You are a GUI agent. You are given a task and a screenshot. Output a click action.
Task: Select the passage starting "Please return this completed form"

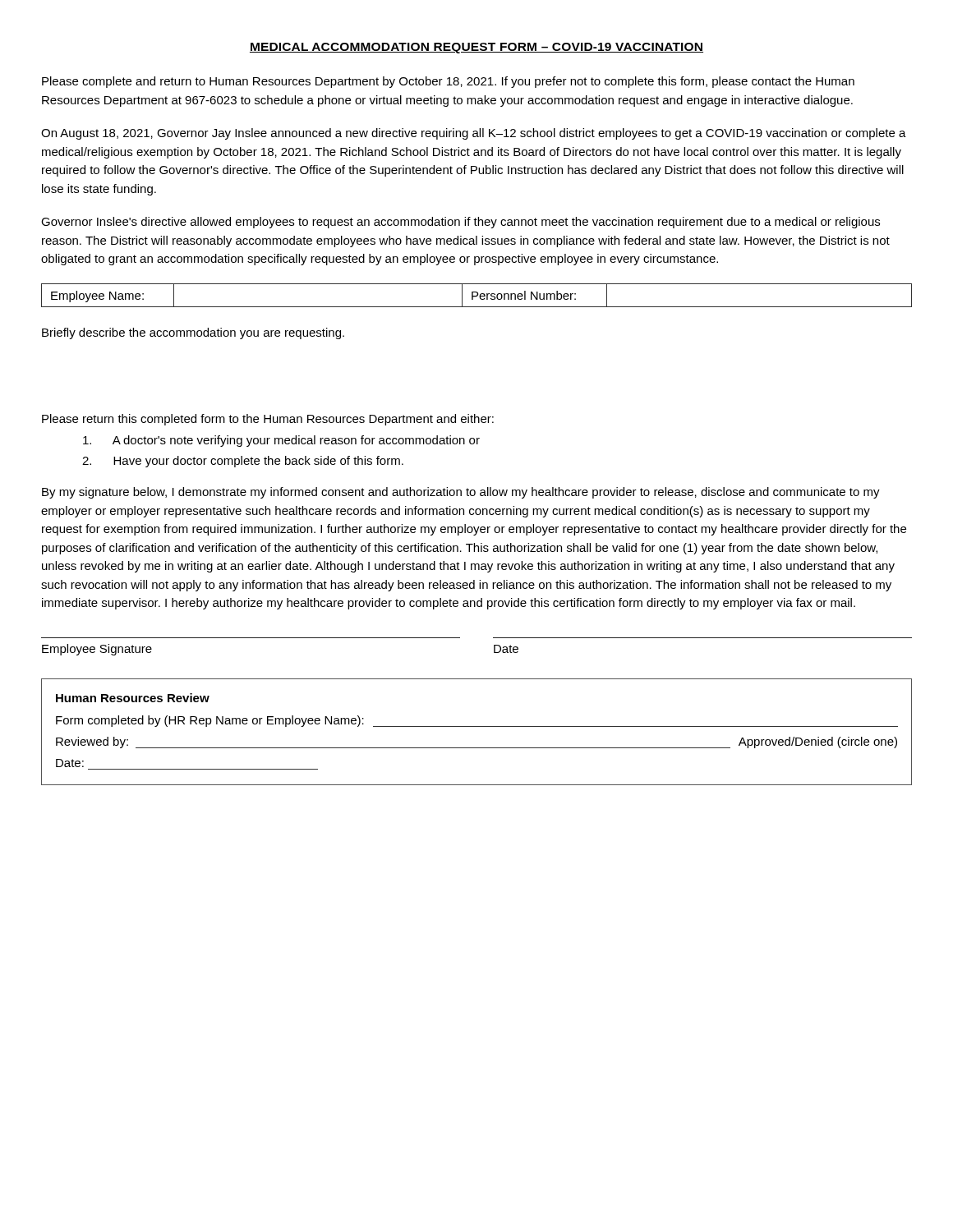pyautogui.click(x=268, y=418)
